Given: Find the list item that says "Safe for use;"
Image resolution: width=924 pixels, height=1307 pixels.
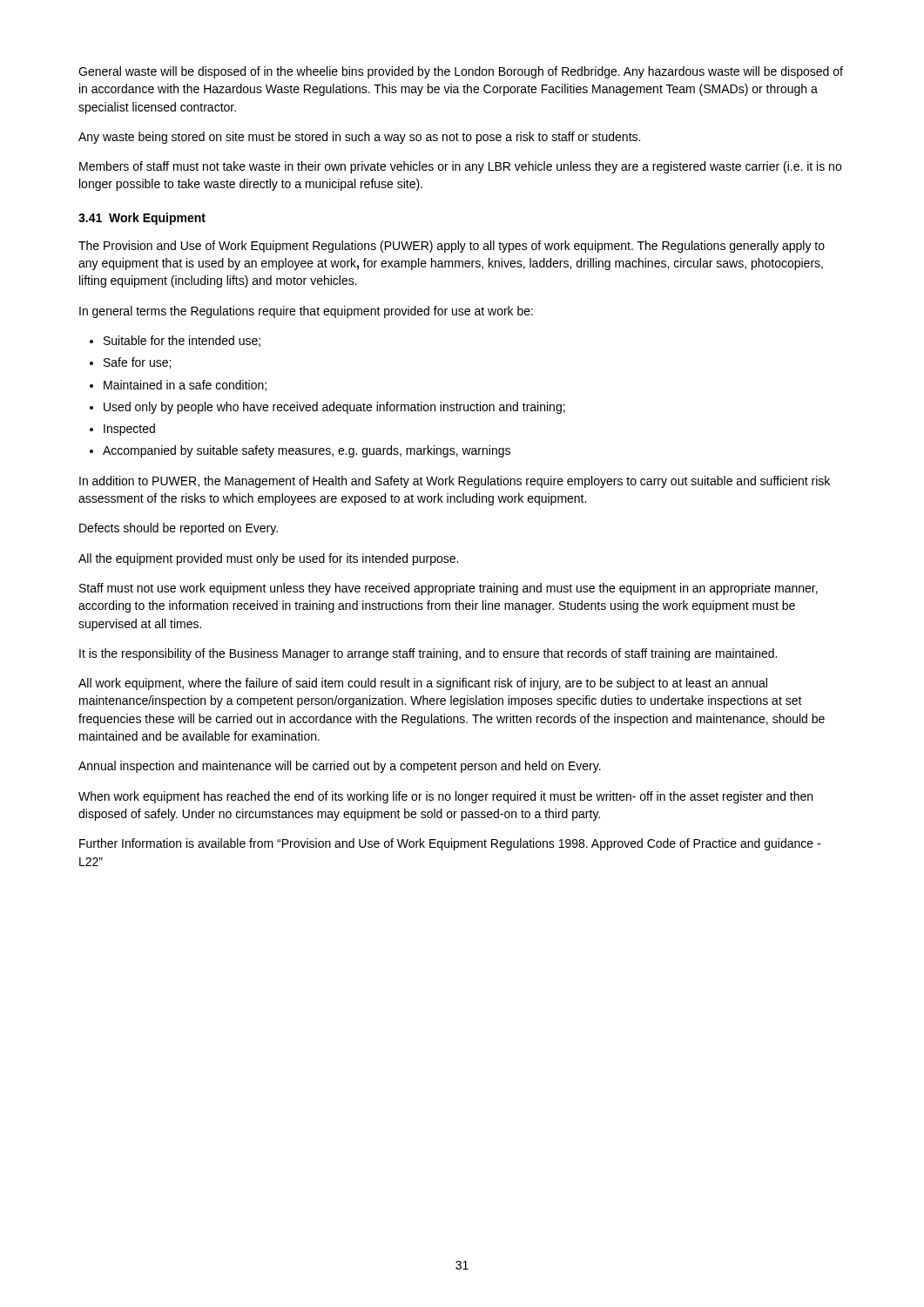Looking at the screenshot, I should tap(137, 363).
